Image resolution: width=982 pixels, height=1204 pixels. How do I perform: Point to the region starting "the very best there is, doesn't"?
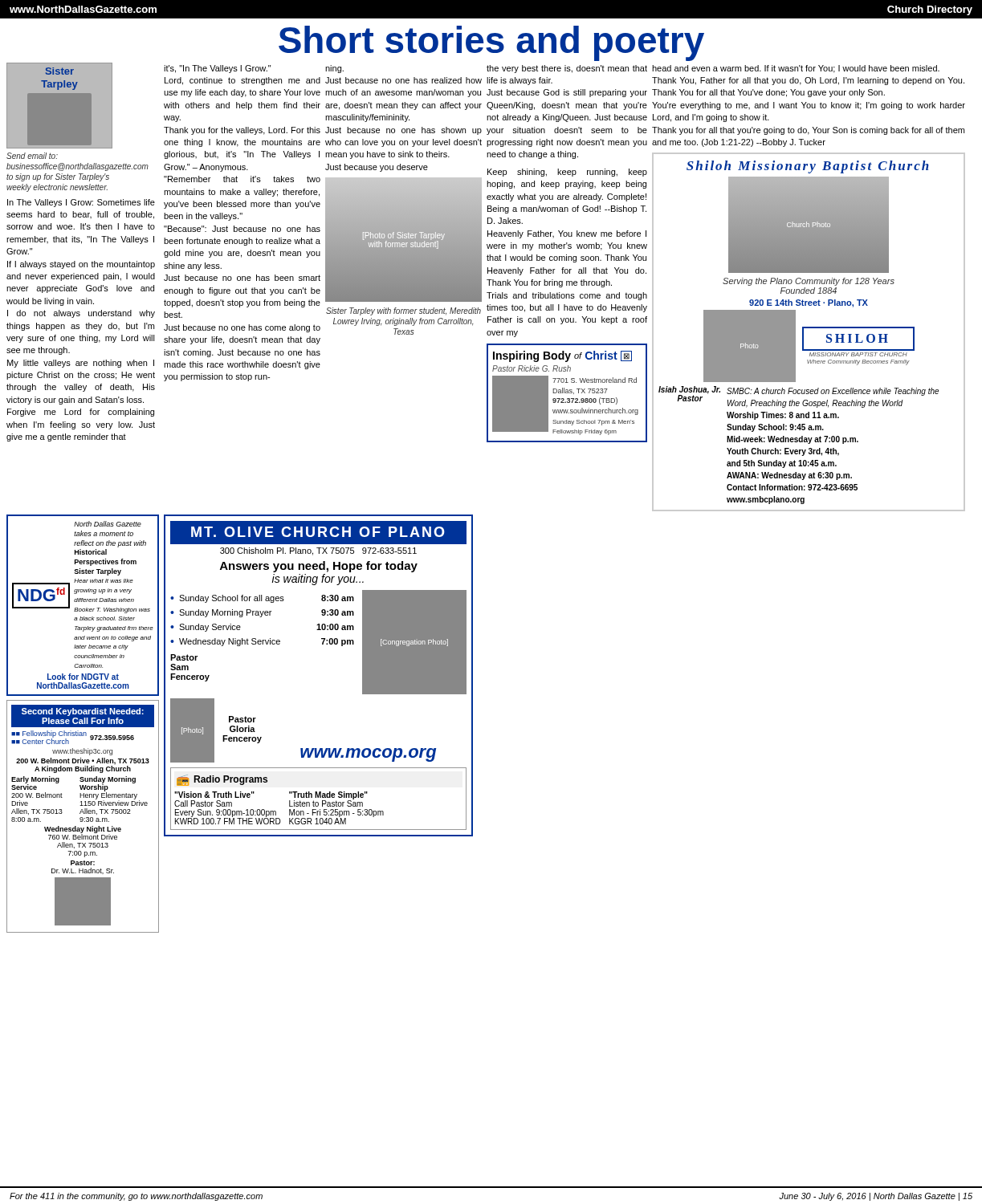click(567, 111)
